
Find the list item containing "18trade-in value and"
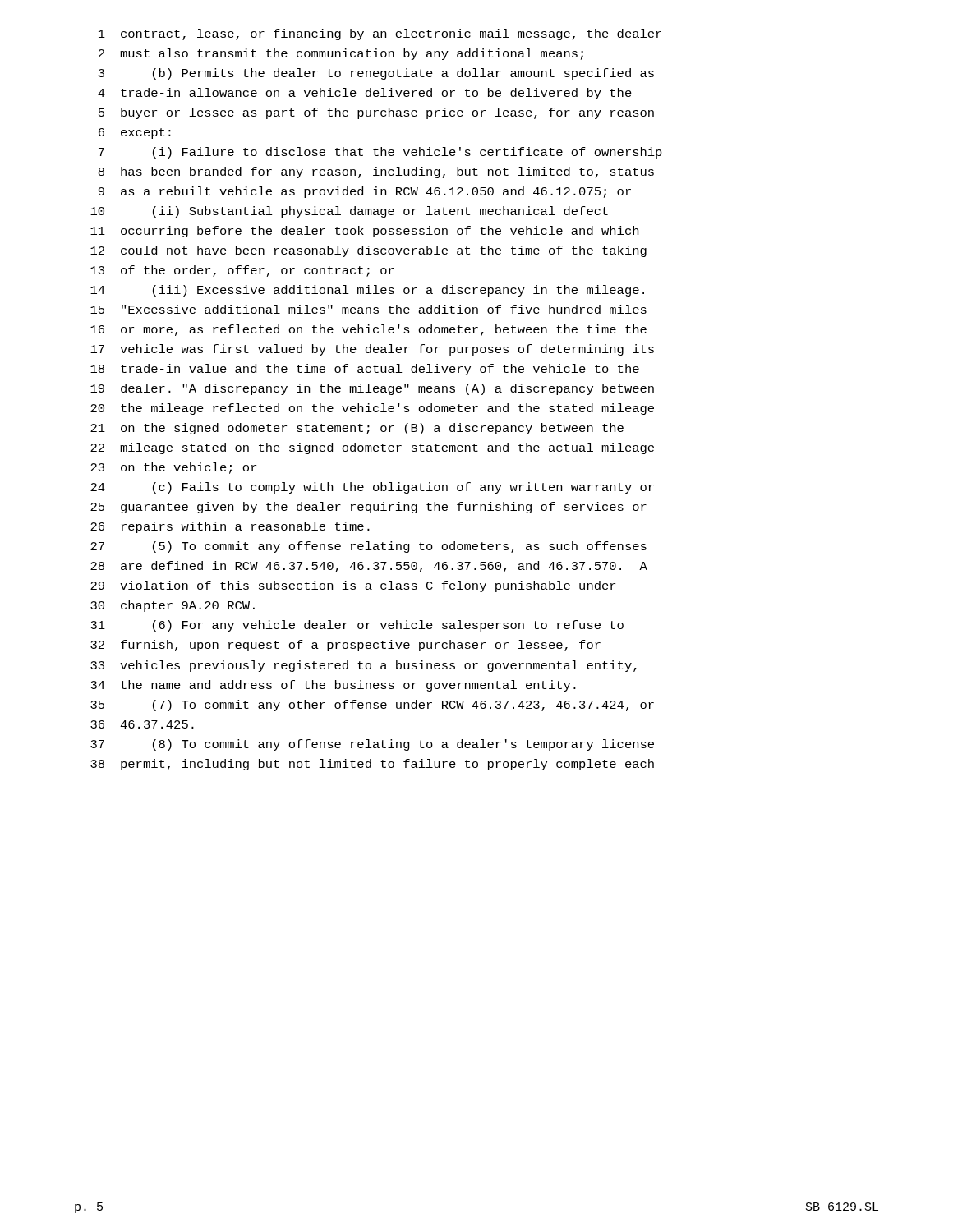[476, 370]
